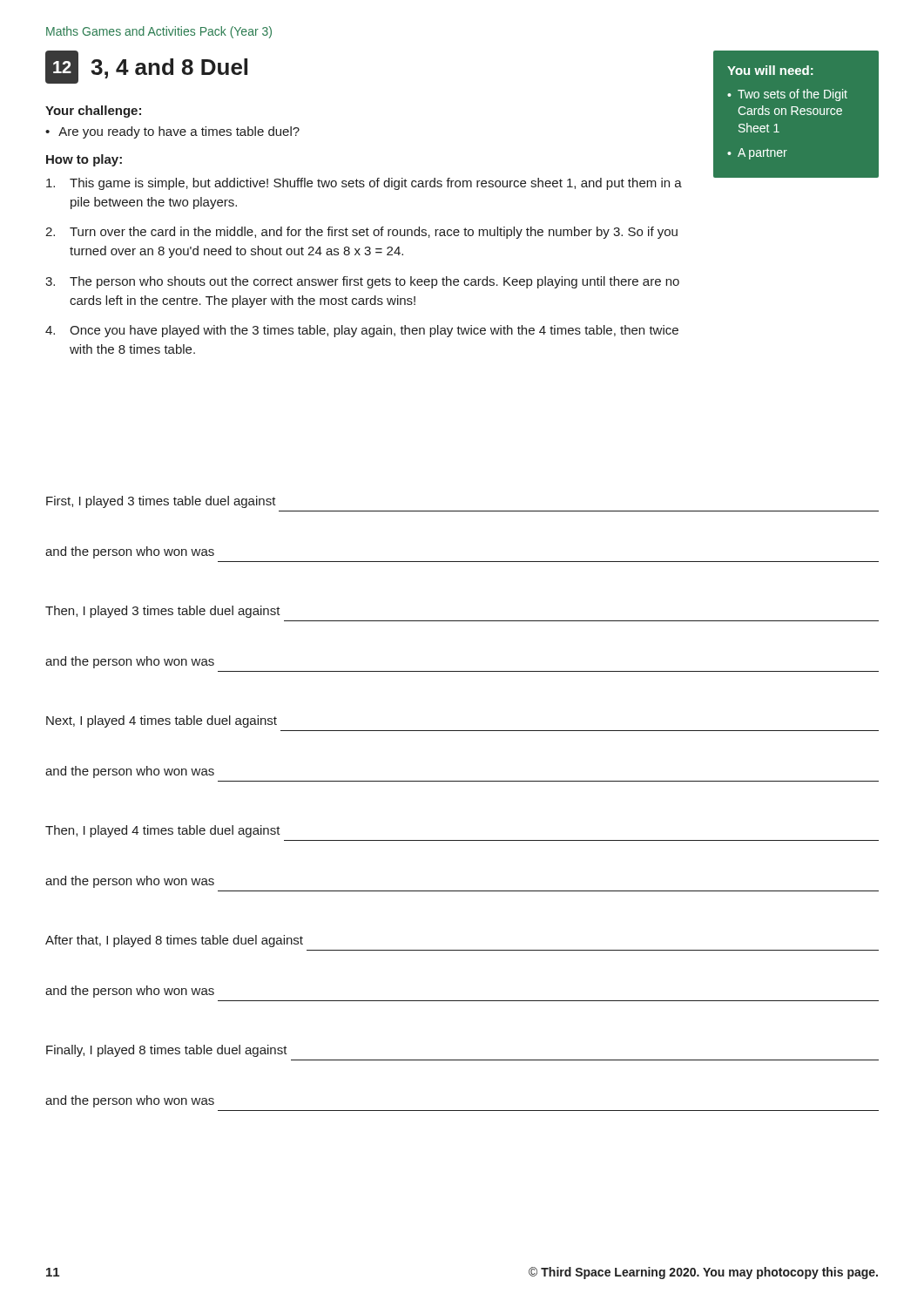Find the list item that reads "• A partner"
The width and height of the screenshot is (924, 1307).
(757, 153)
